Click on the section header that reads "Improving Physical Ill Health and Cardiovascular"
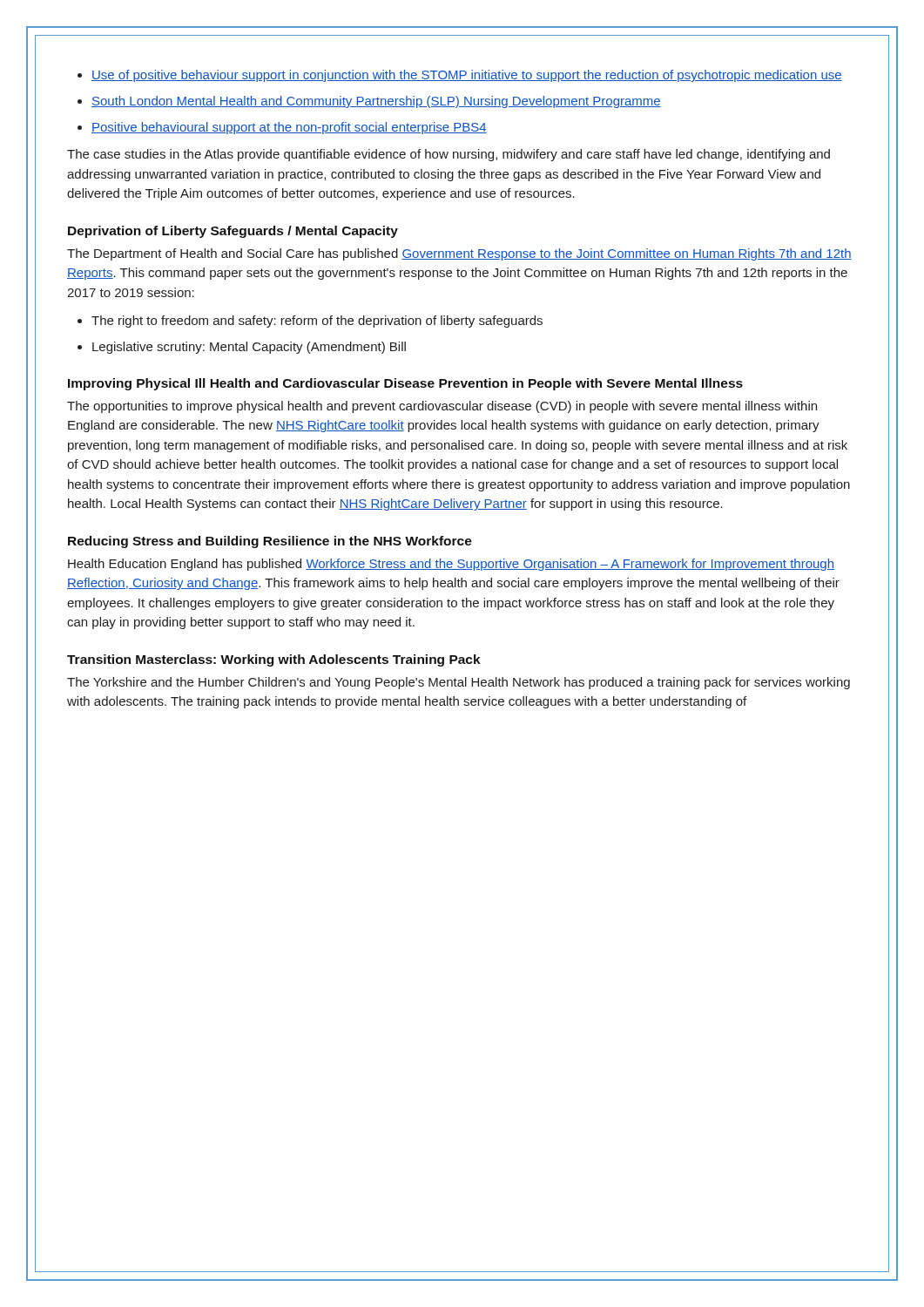924x1307 pixels. pos(405,383)
